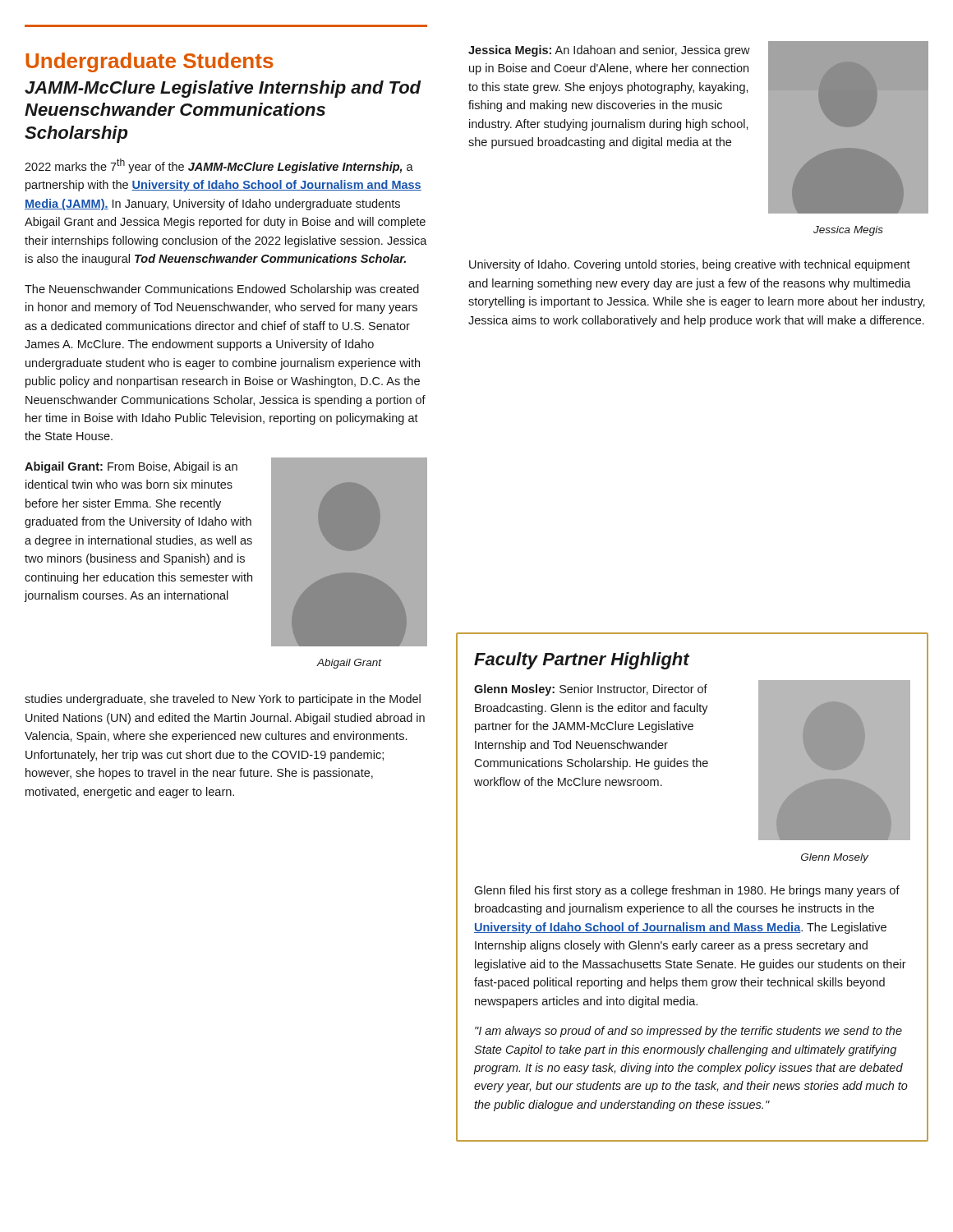Viewport: 953px width, 1232px height.
Task: Navigate to the passage starting "studies undergraduate, she traveled"
Action: coord(225,745)
